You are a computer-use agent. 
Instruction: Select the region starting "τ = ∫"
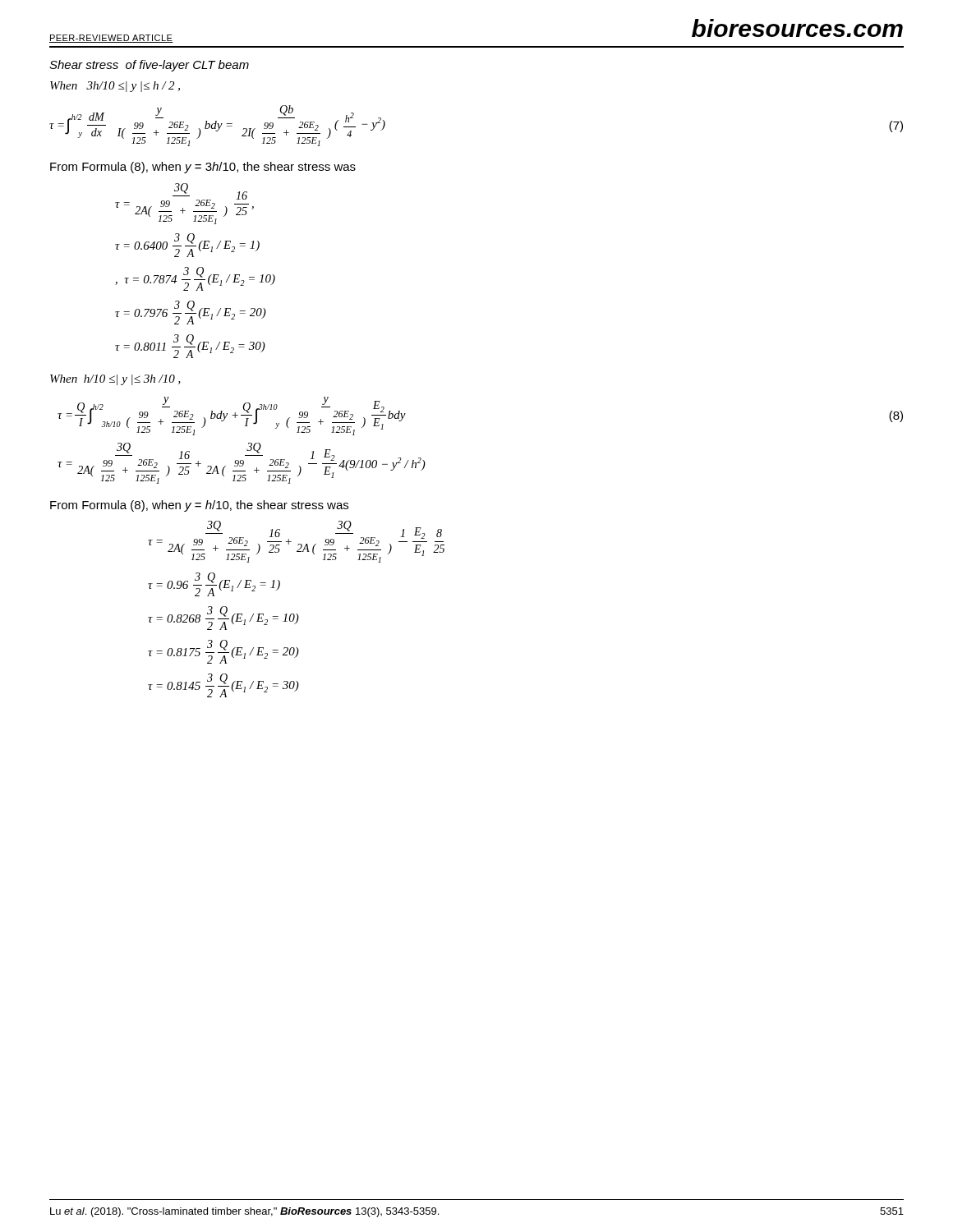[178, 125]
